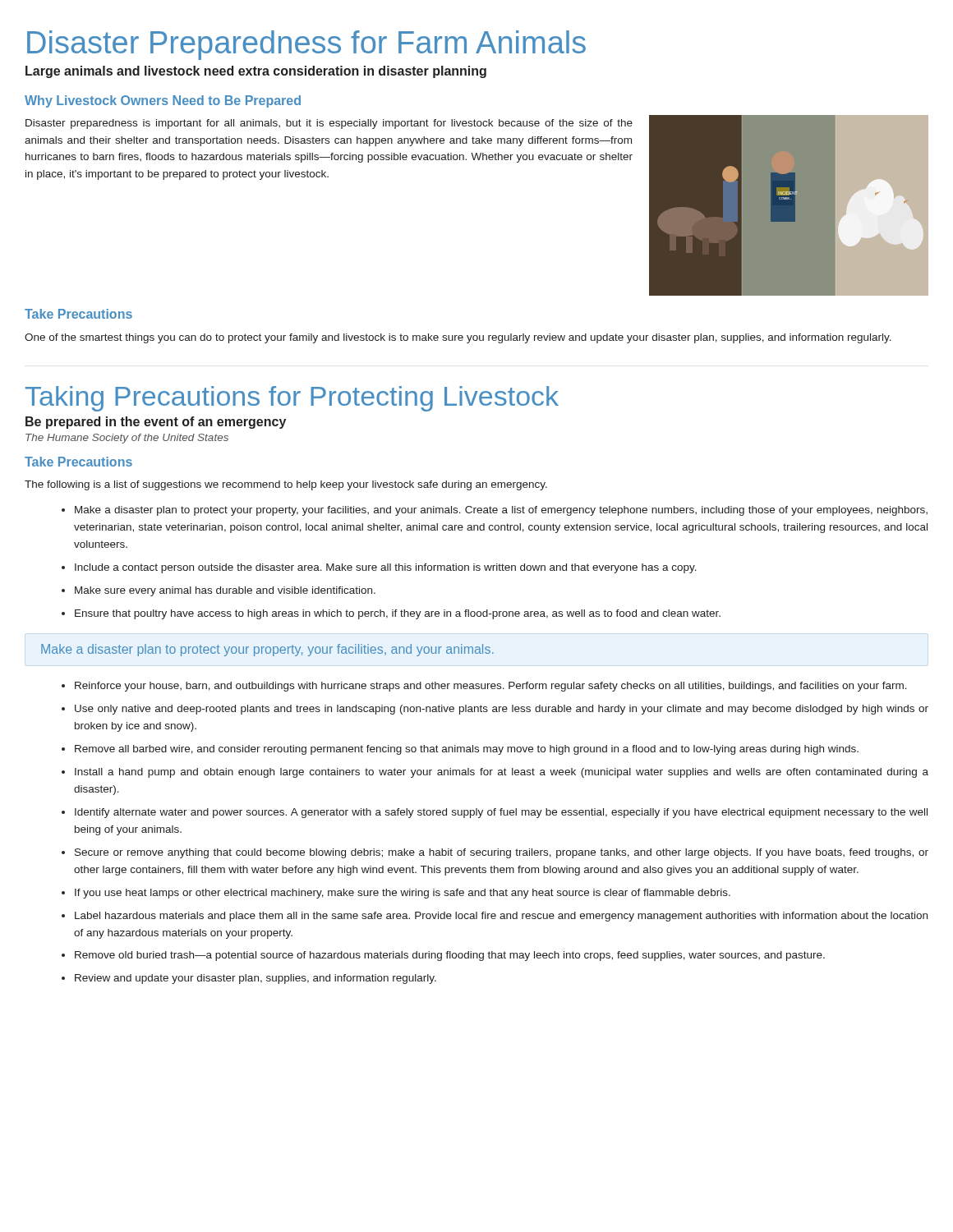This screenshot has width=953, height=1232.
Task: Locate the block of text that opens with "The following is a list of suggestions"
Action: click(x=286, y=484)
